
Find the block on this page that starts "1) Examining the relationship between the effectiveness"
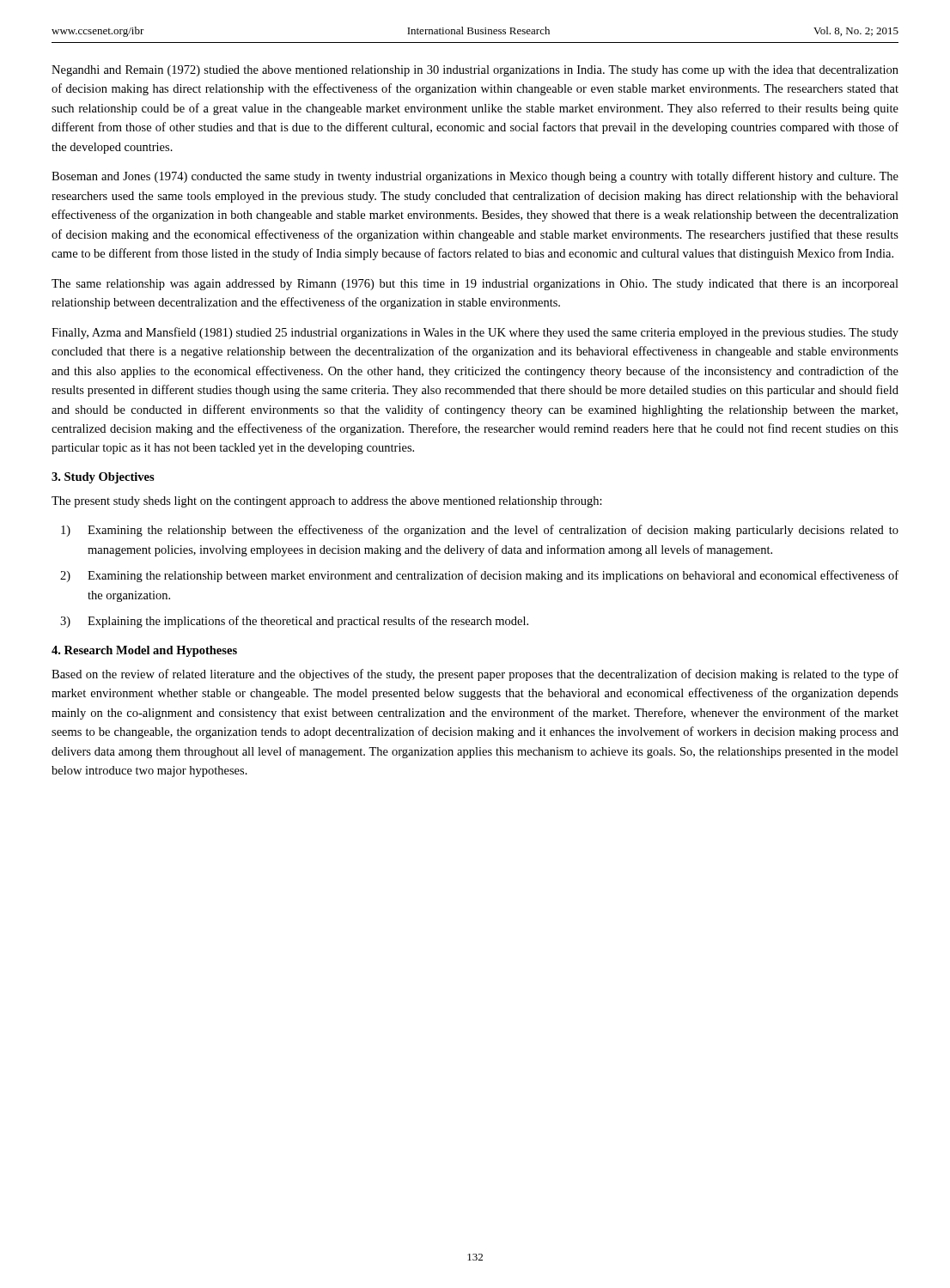pyautogui.click(x=475, y=540)
